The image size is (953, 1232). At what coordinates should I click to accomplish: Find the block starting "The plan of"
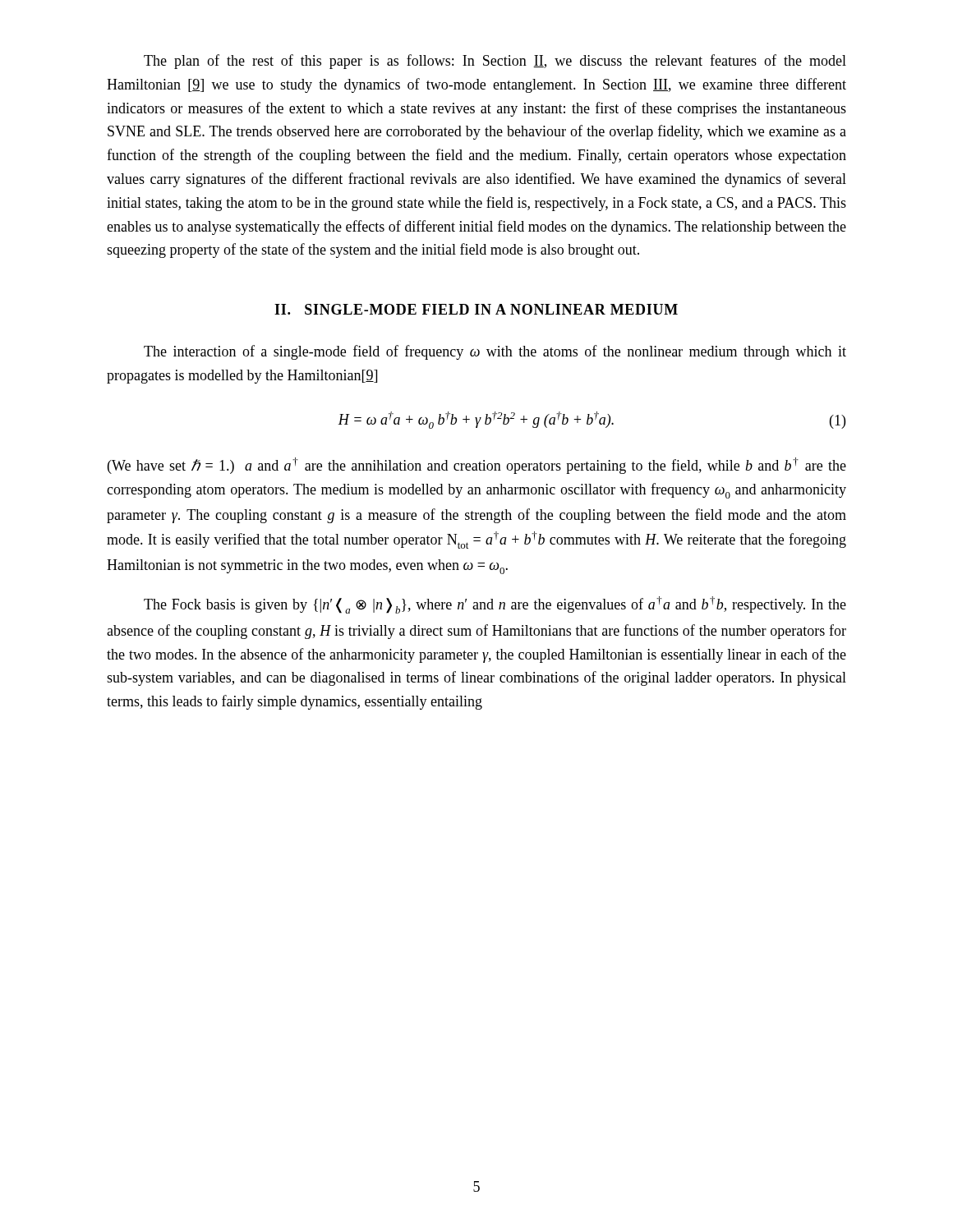pos(476,155)
